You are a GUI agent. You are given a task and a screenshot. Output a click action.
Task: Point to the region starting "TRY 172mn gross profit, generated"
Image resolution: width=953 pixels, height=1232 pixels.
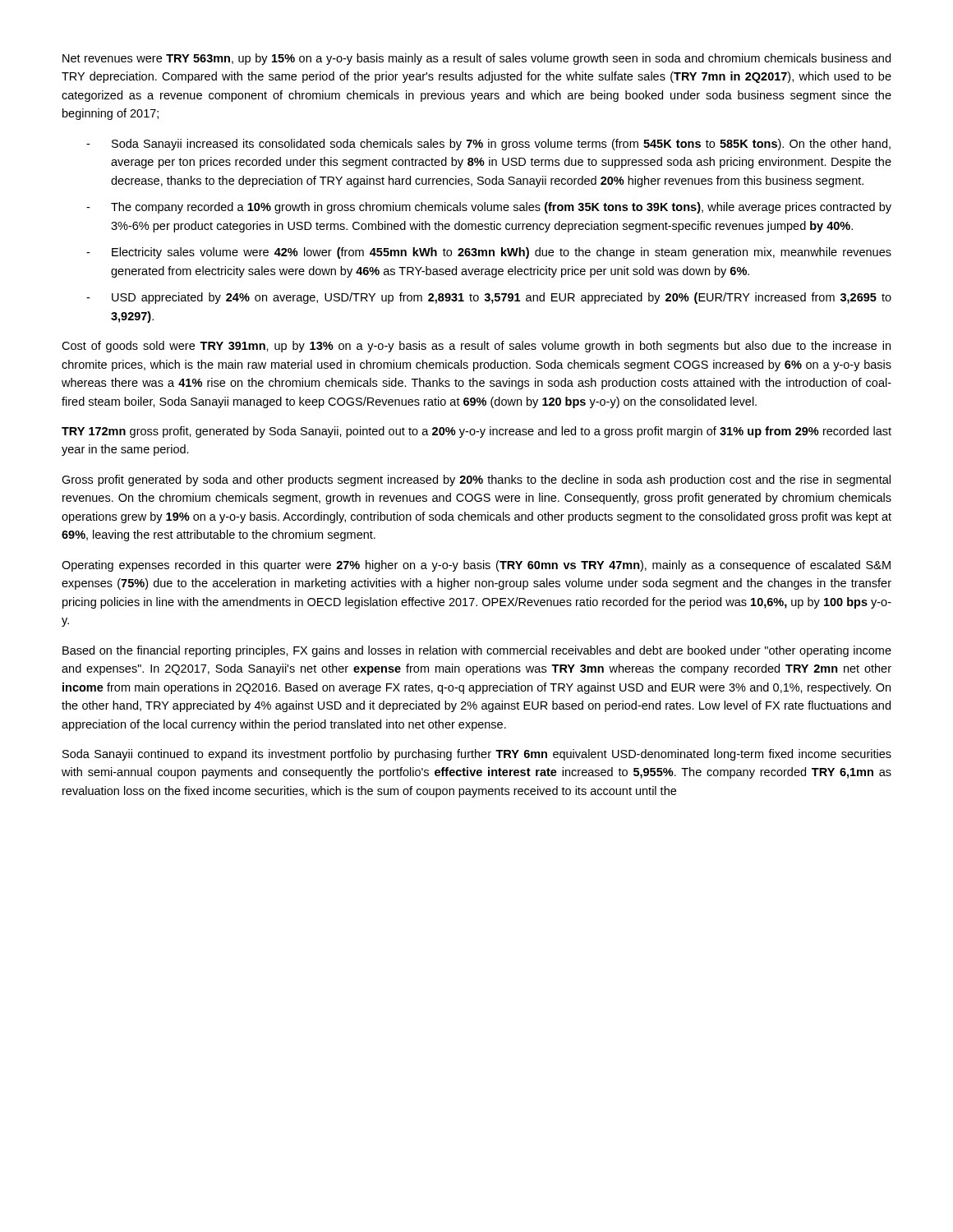tap(476, 440)
